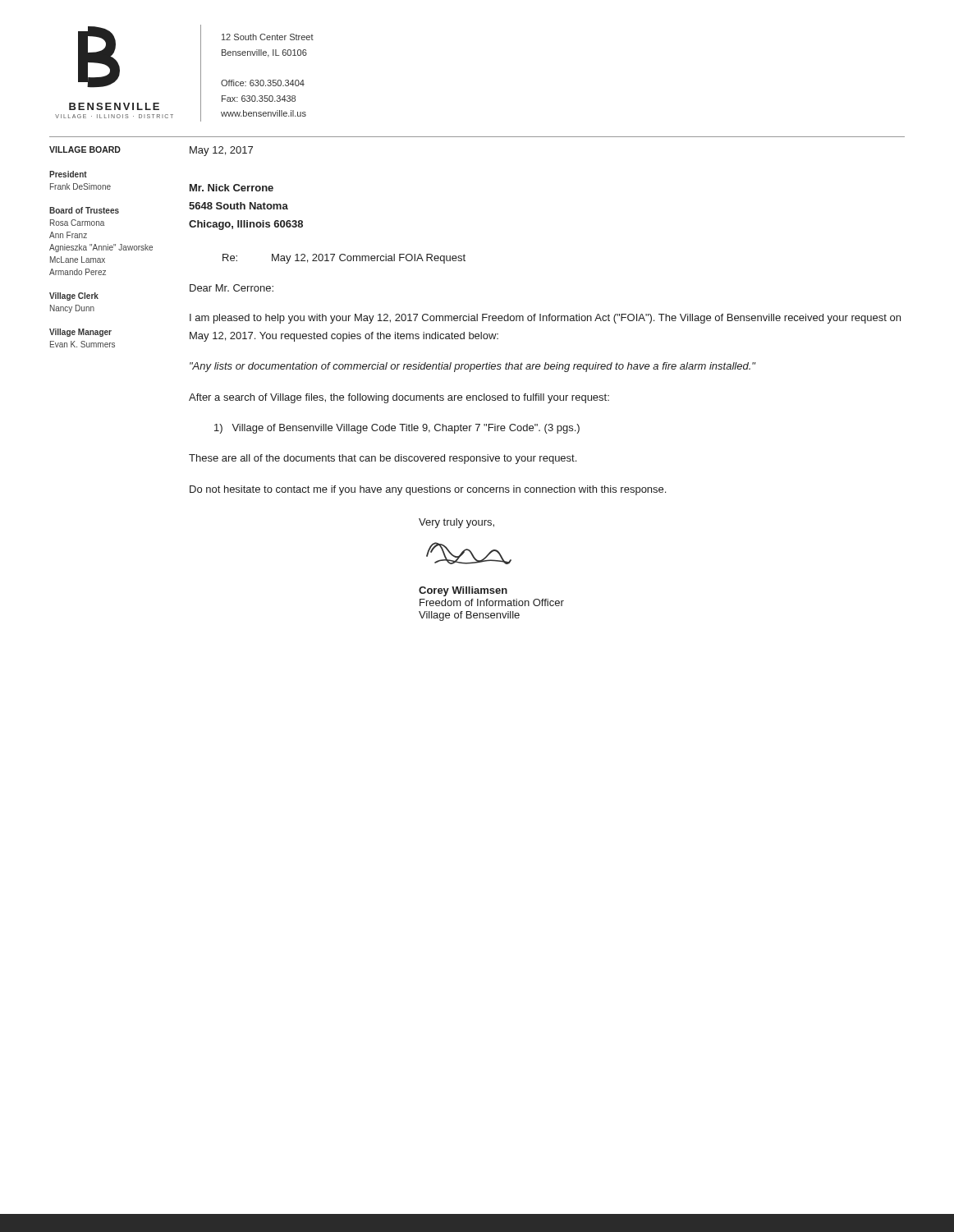Viewport: 954px width, 1232px height.
Task: Locate the text "Dear Mr. Cerrone:"
Action: 232,288
